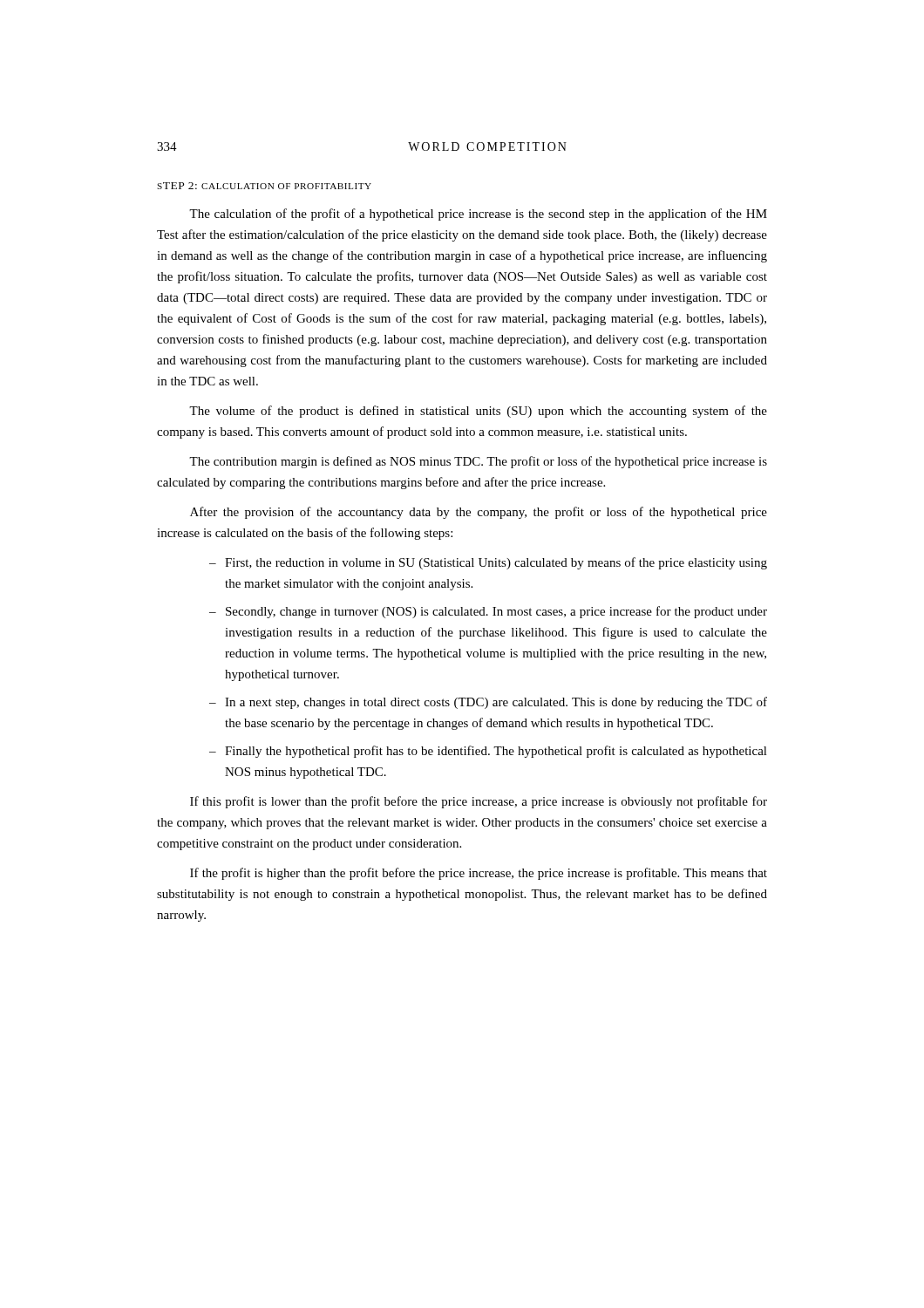Select the list item with the text "– Finally the hypothetical profit"
Image resolution: width=924 pixels, height=1308 pixels.
click(488, 761)
